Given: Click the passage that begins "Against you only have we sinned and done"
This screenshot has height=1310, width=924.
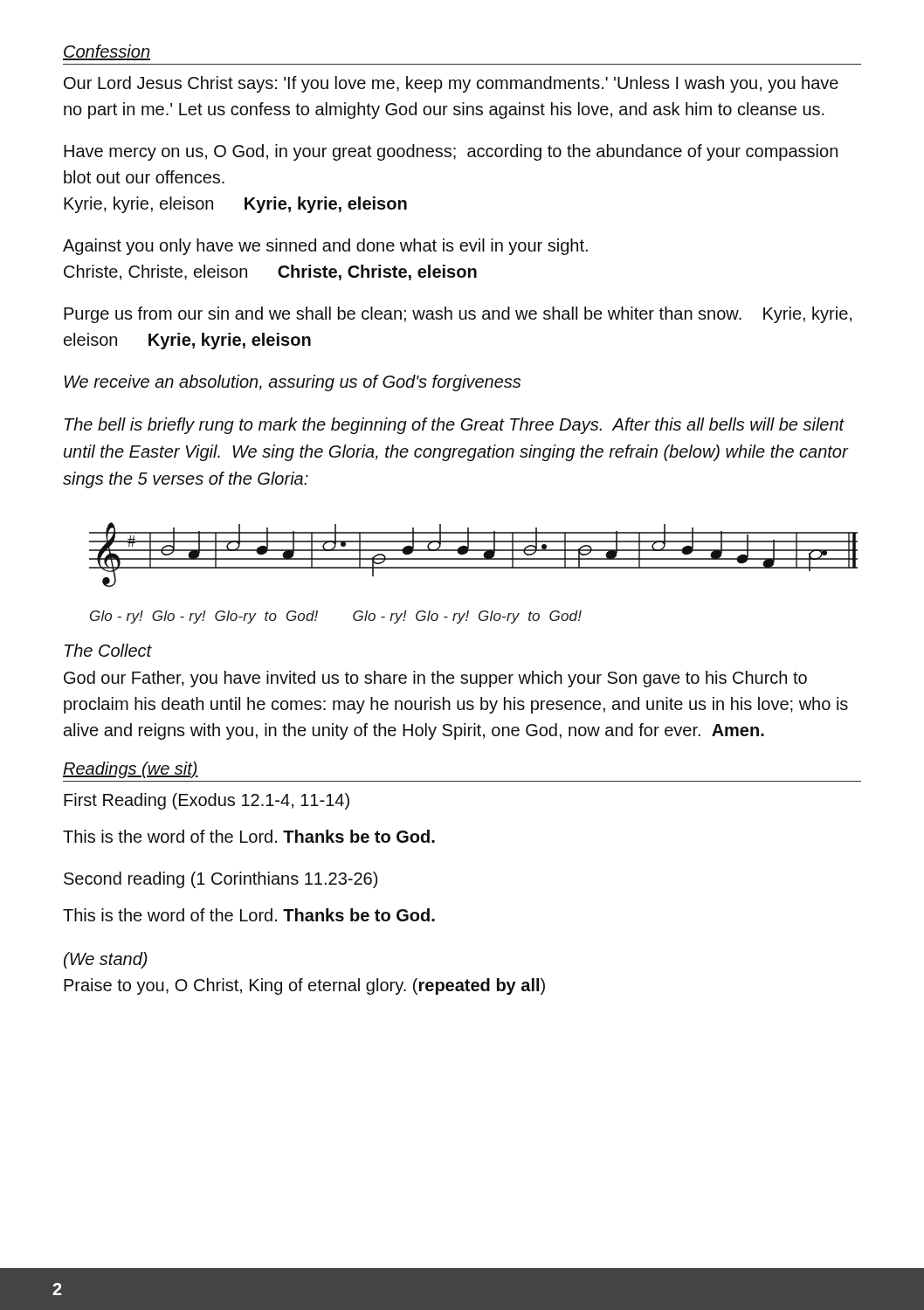Looking at the screenshot, I should point(326,259).
